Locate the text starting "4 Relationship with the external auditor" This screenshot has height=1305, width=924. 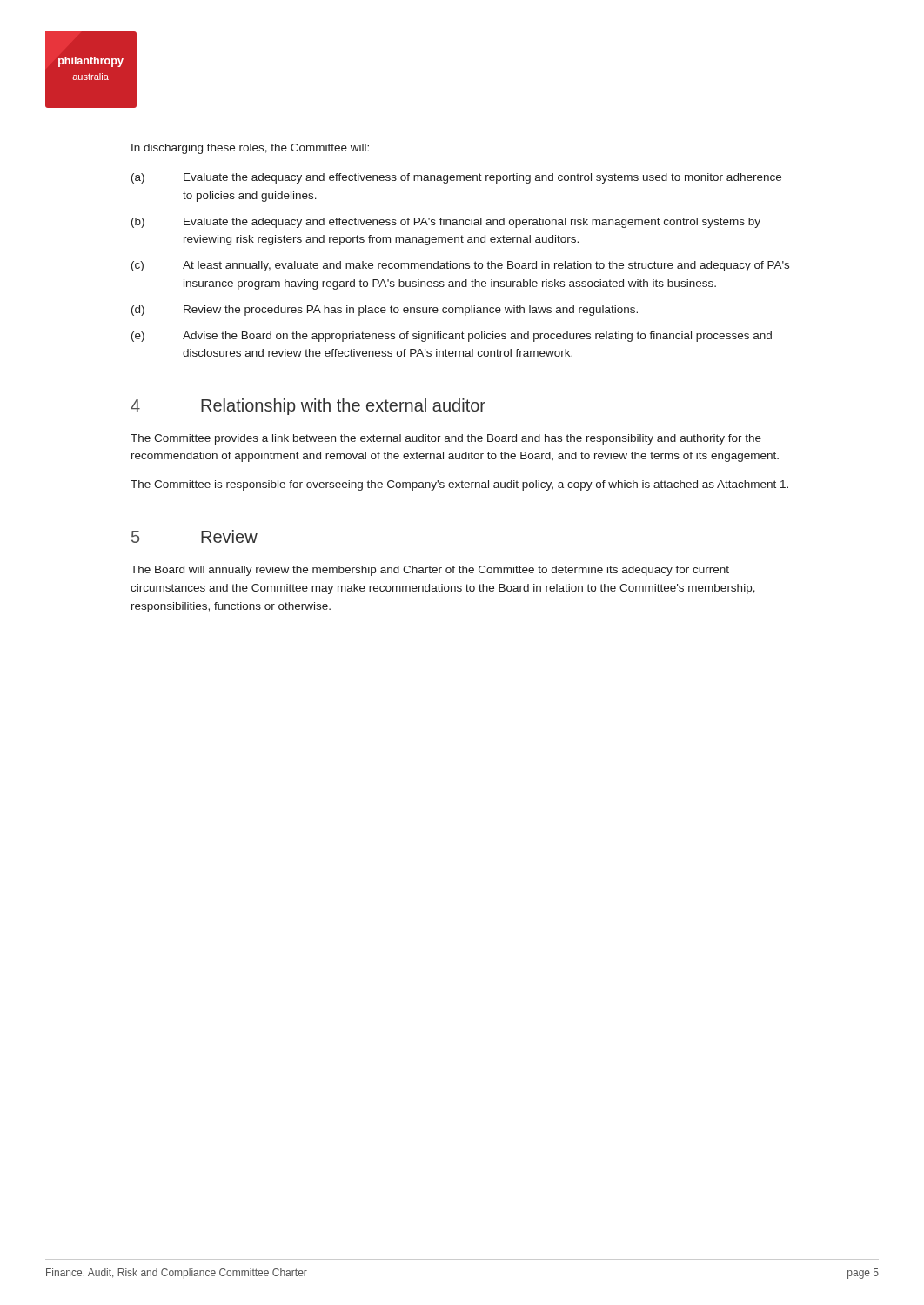click(x=308, y=405)
